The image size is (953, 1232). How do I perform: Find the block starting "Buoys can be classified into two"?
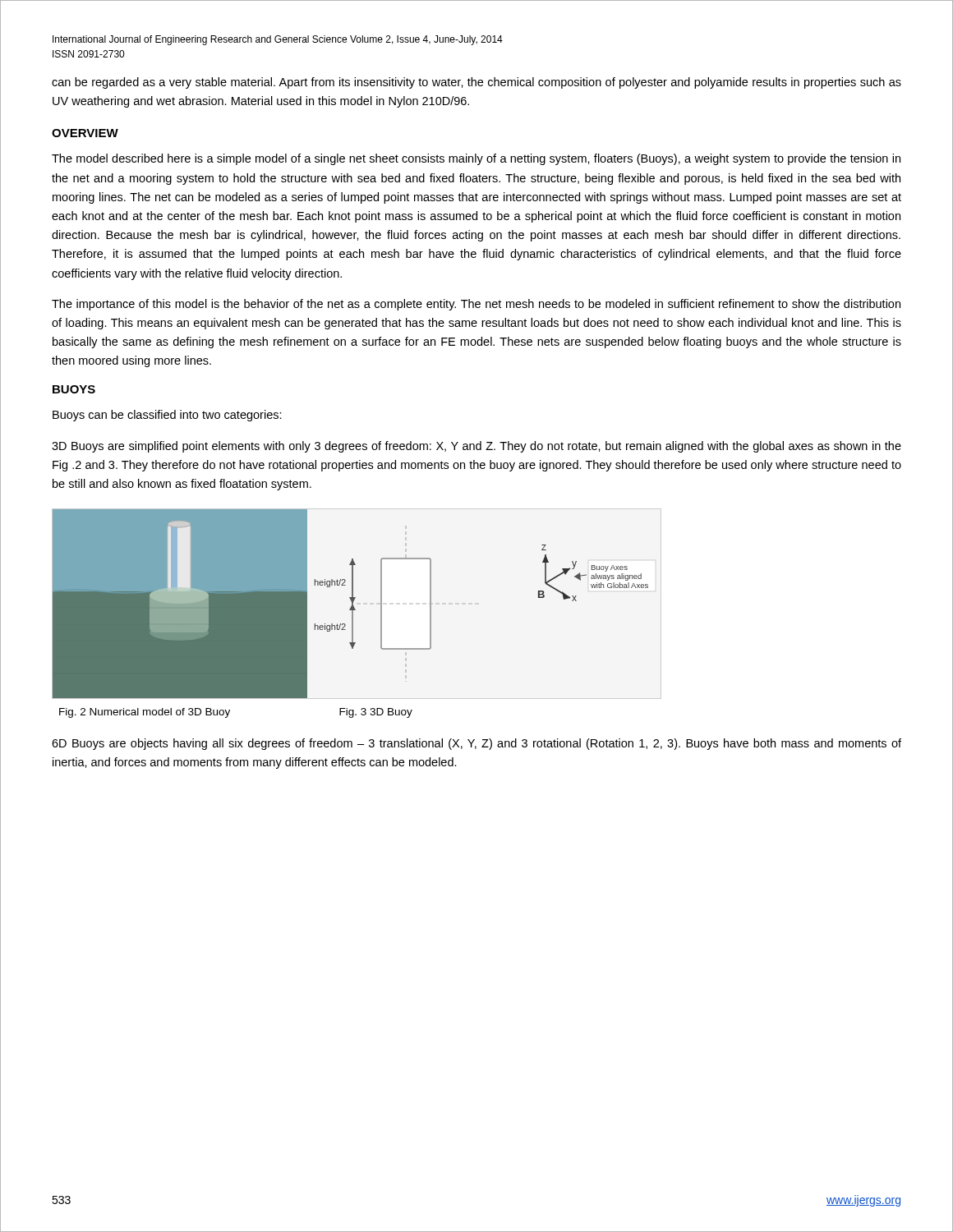pos(167,415)
